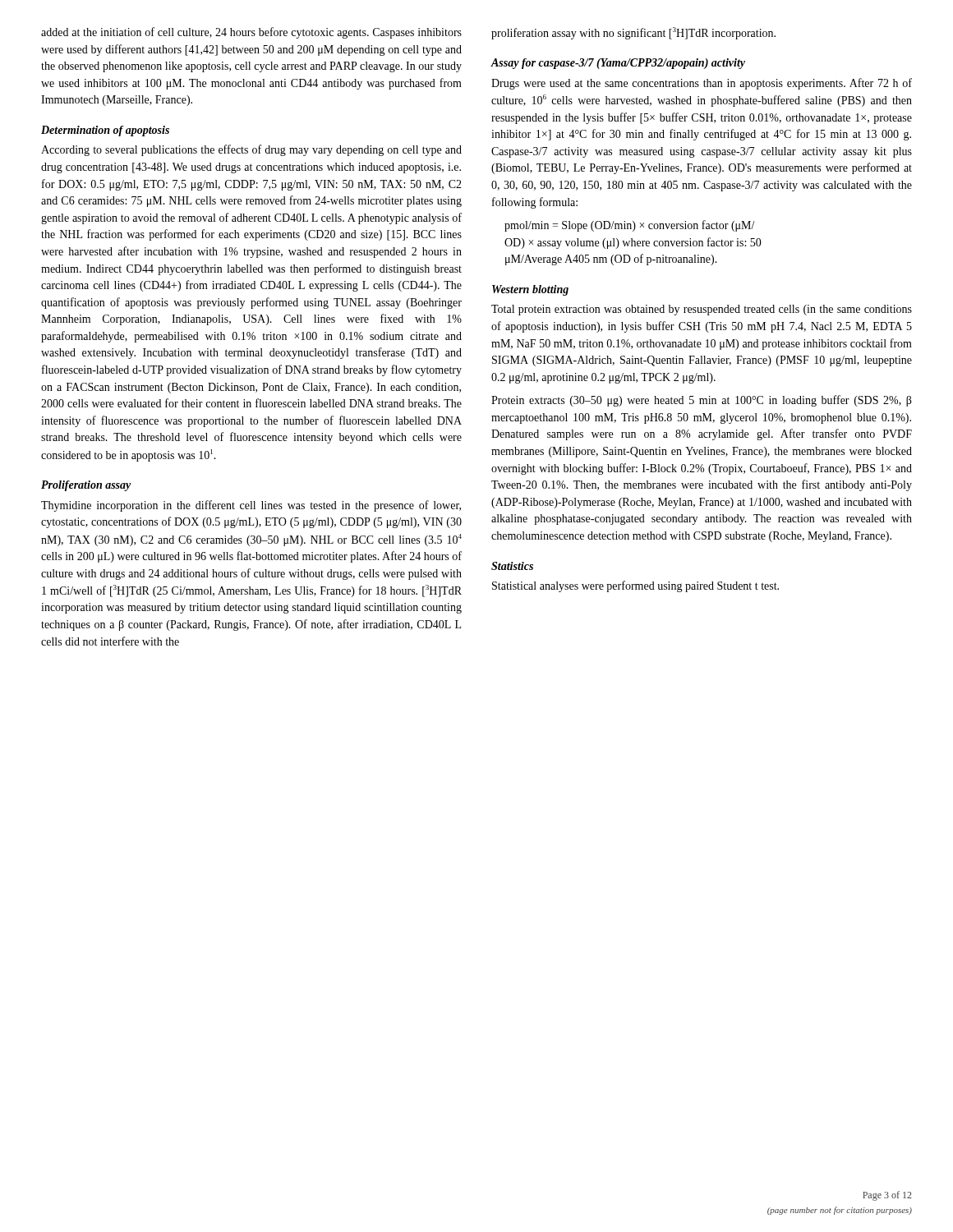
Task: Find the section header containing "Western blotting"
Action: tap(530, 289)
